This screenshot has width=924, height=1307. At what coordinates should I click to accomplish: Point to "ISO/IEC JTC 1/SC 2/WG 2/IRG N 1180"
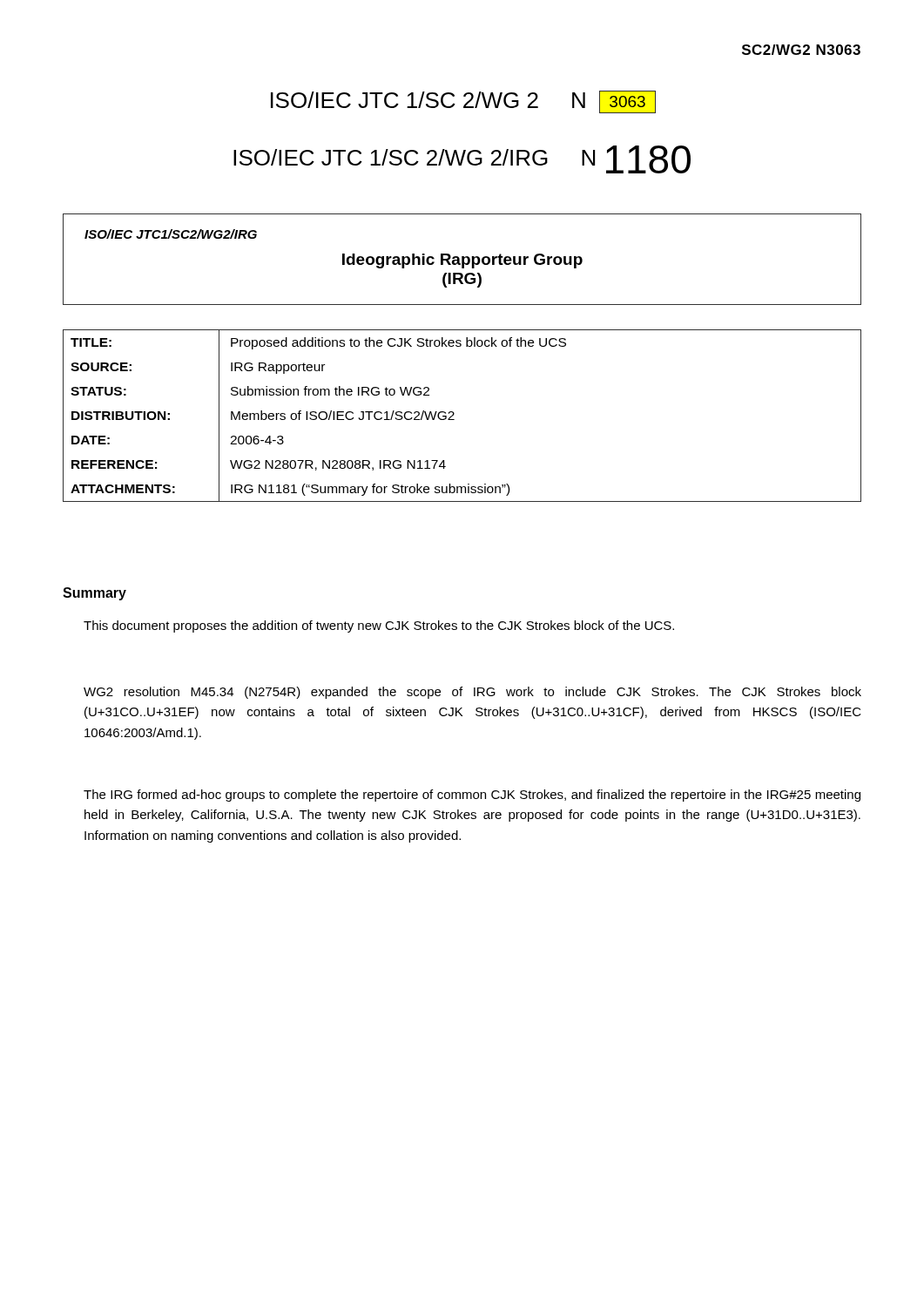pyautogui.click(x=462, y=159)
